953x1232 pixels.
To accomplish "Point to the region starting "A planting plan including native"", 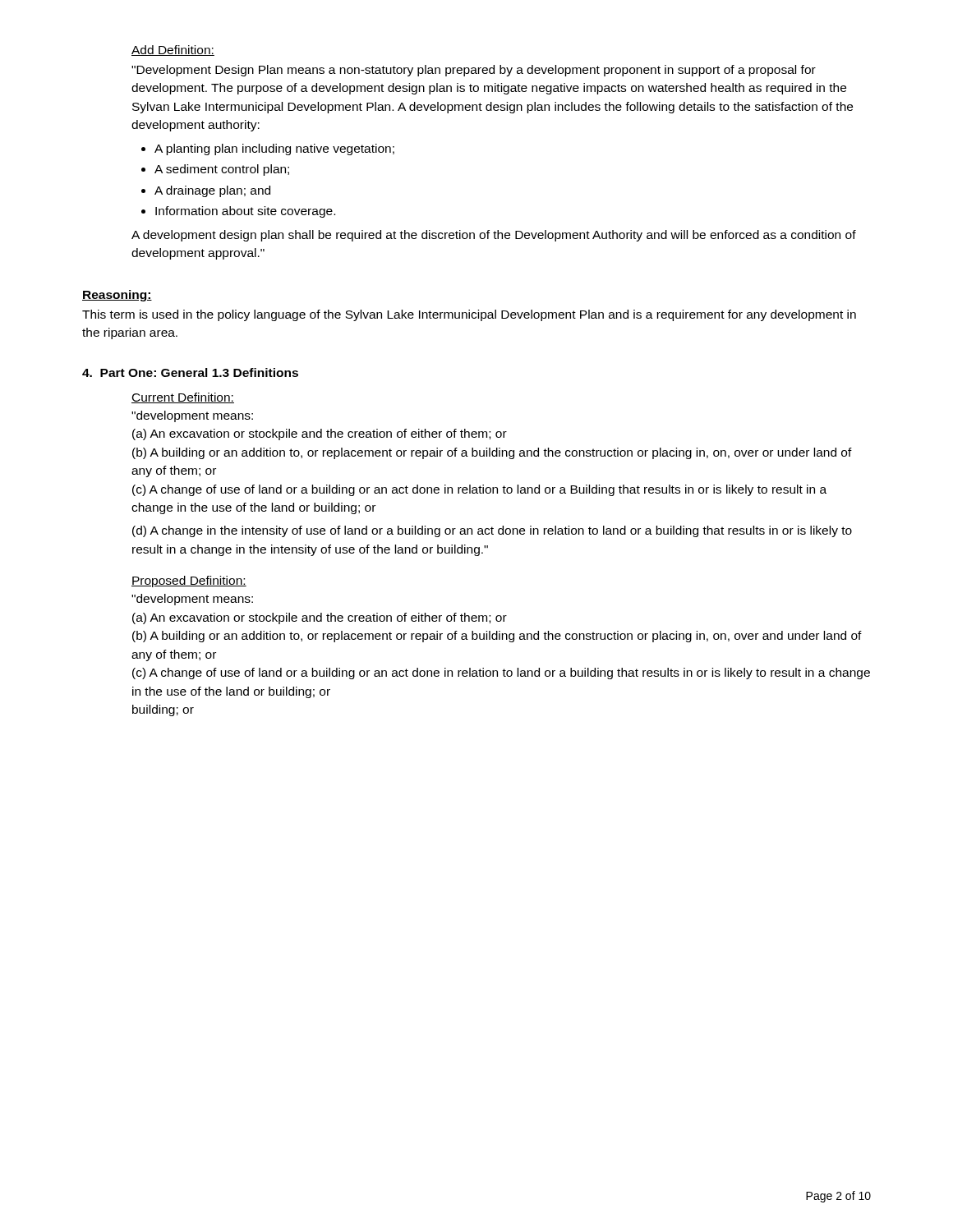I will 275,148.
